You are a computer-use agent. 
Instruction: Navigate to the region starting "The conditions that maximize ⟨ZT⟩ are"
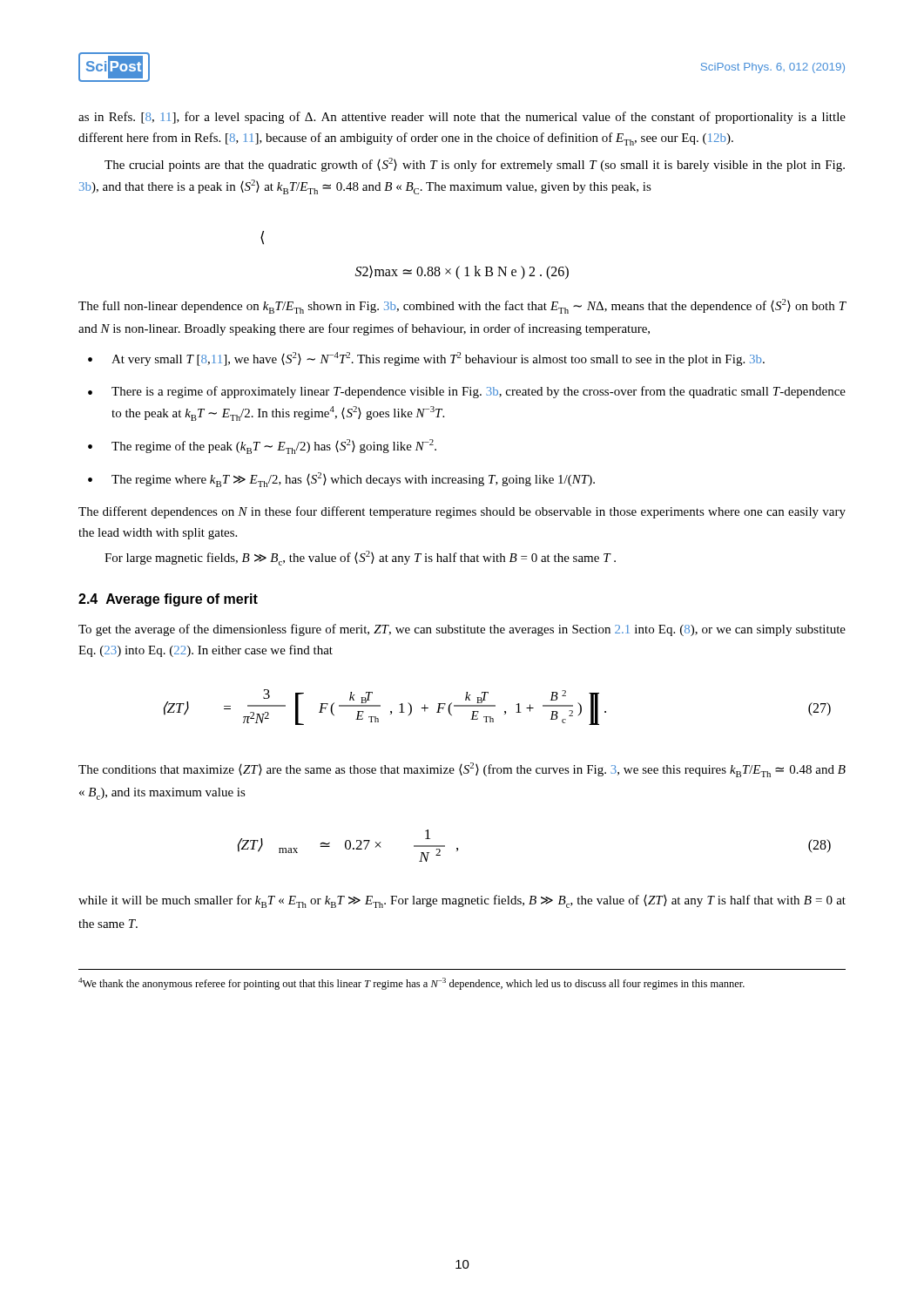coord(462,781)
